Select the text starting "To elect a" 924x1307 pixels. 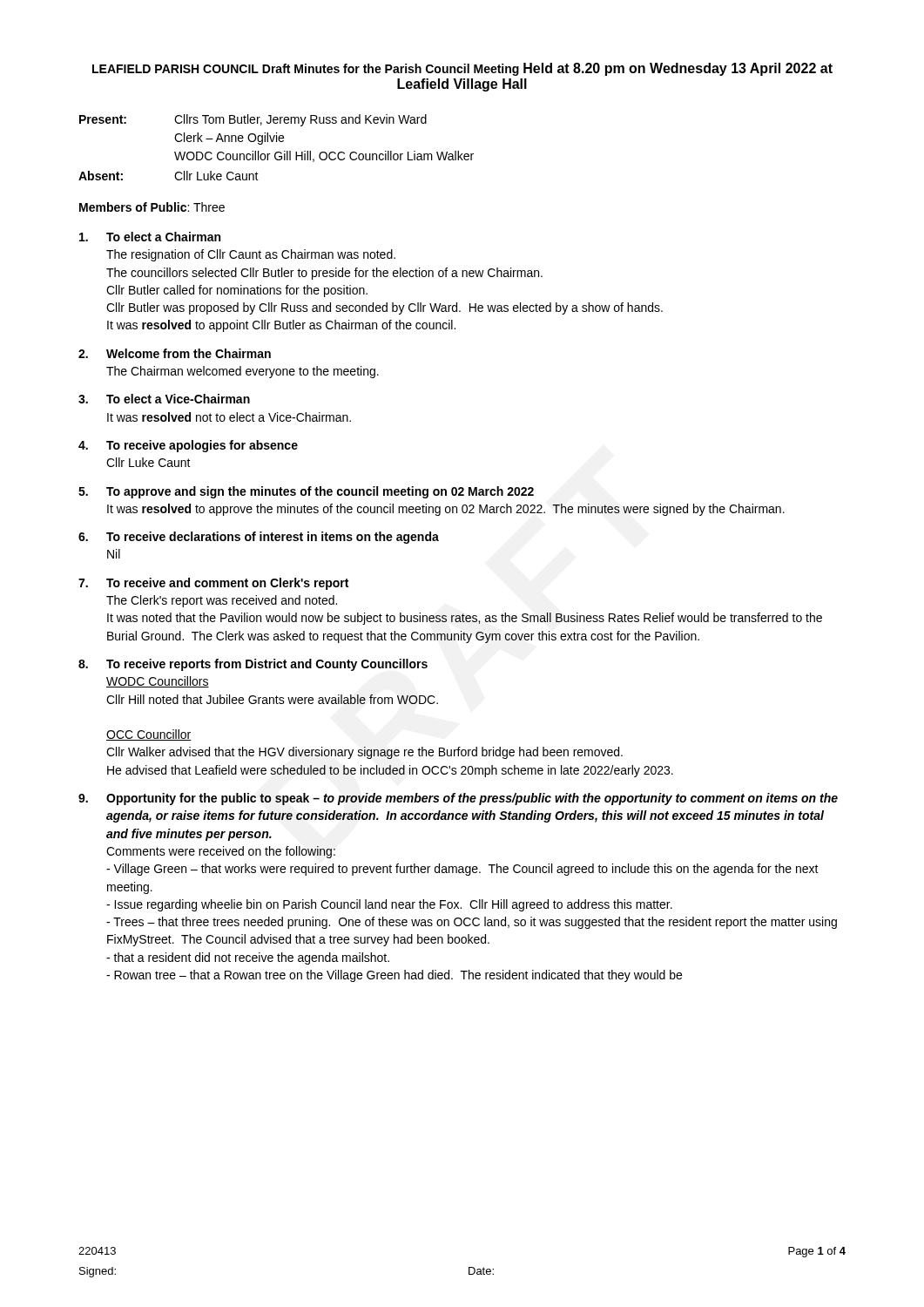(x=371, y=281)
